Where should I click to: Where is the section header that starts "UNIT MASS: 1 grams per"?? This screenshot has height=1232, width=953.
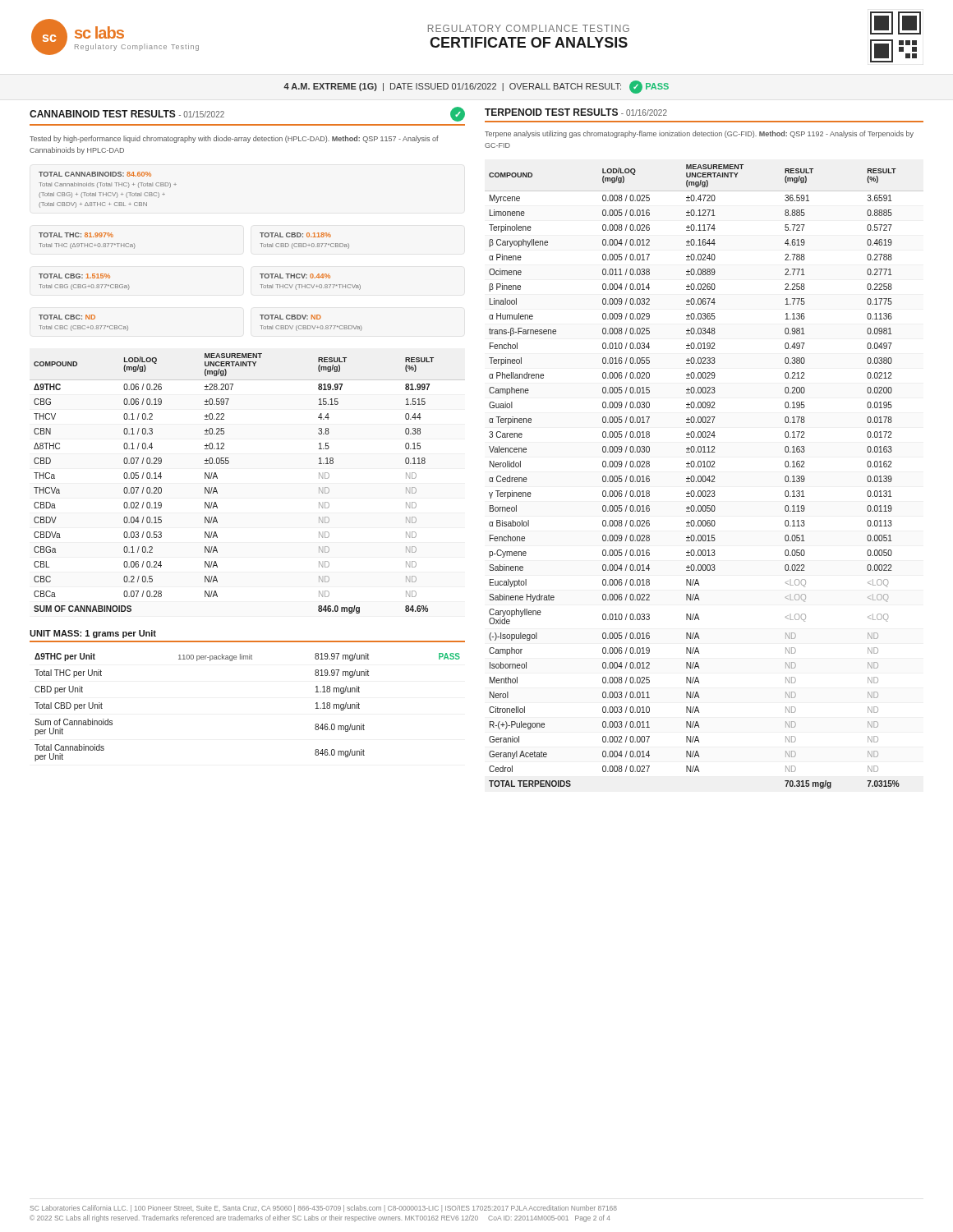tap(93, 633)
